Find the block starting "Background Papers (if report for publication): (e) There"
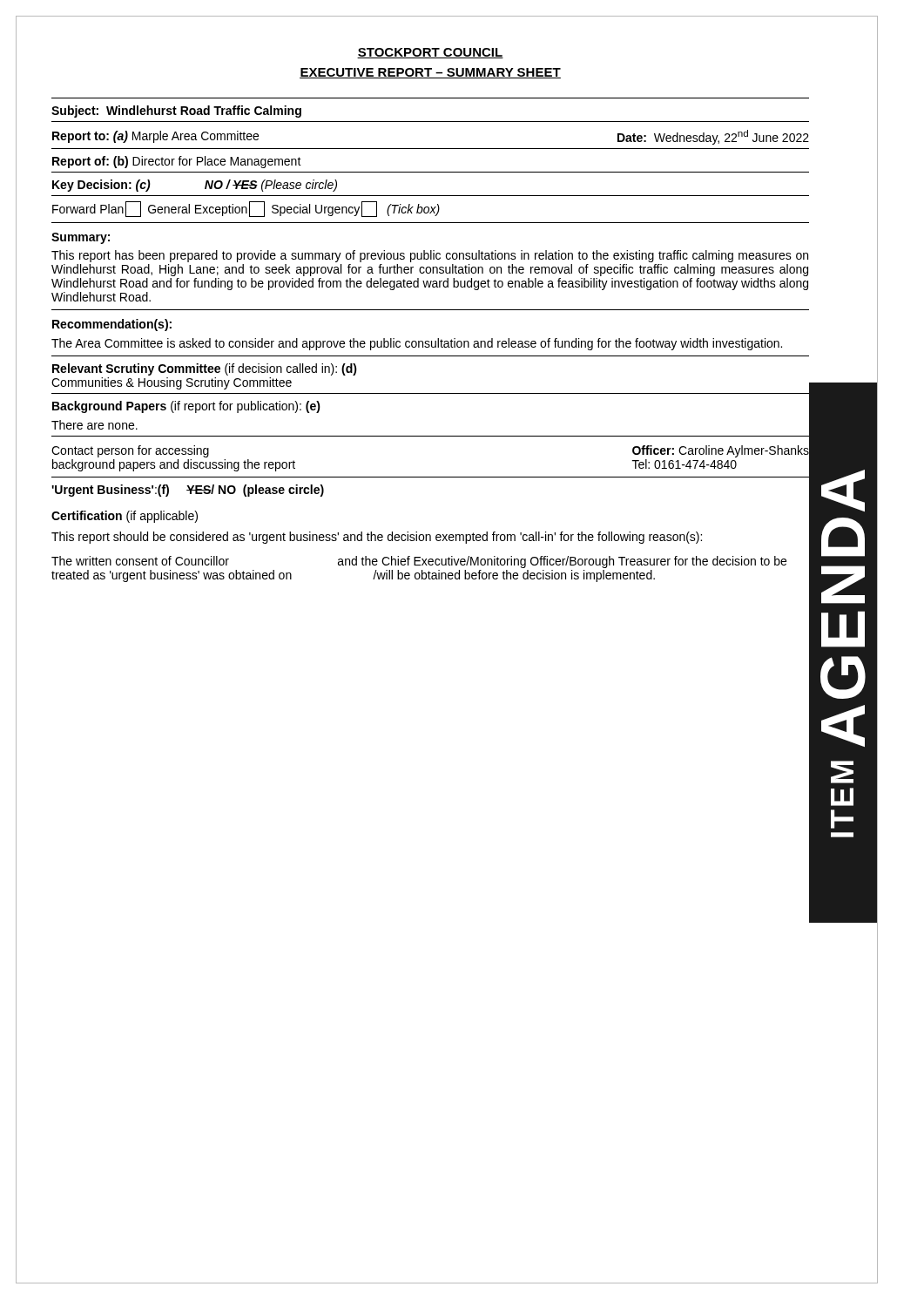Viewport: 924px width, 1307px height. pyautogui.click(x=128, y=410)
